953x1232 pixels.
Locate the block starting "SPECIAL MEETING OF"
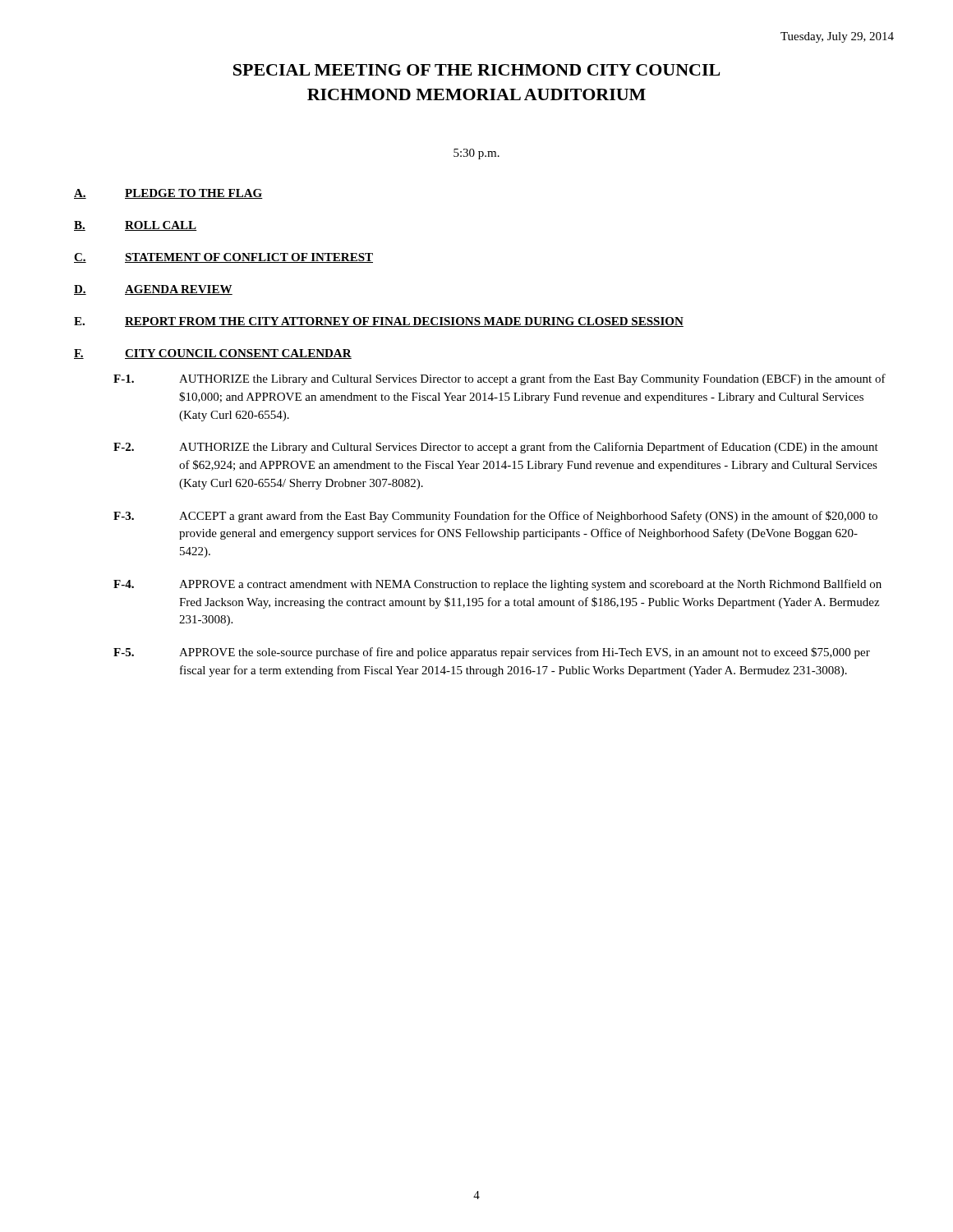coord(476,82)
